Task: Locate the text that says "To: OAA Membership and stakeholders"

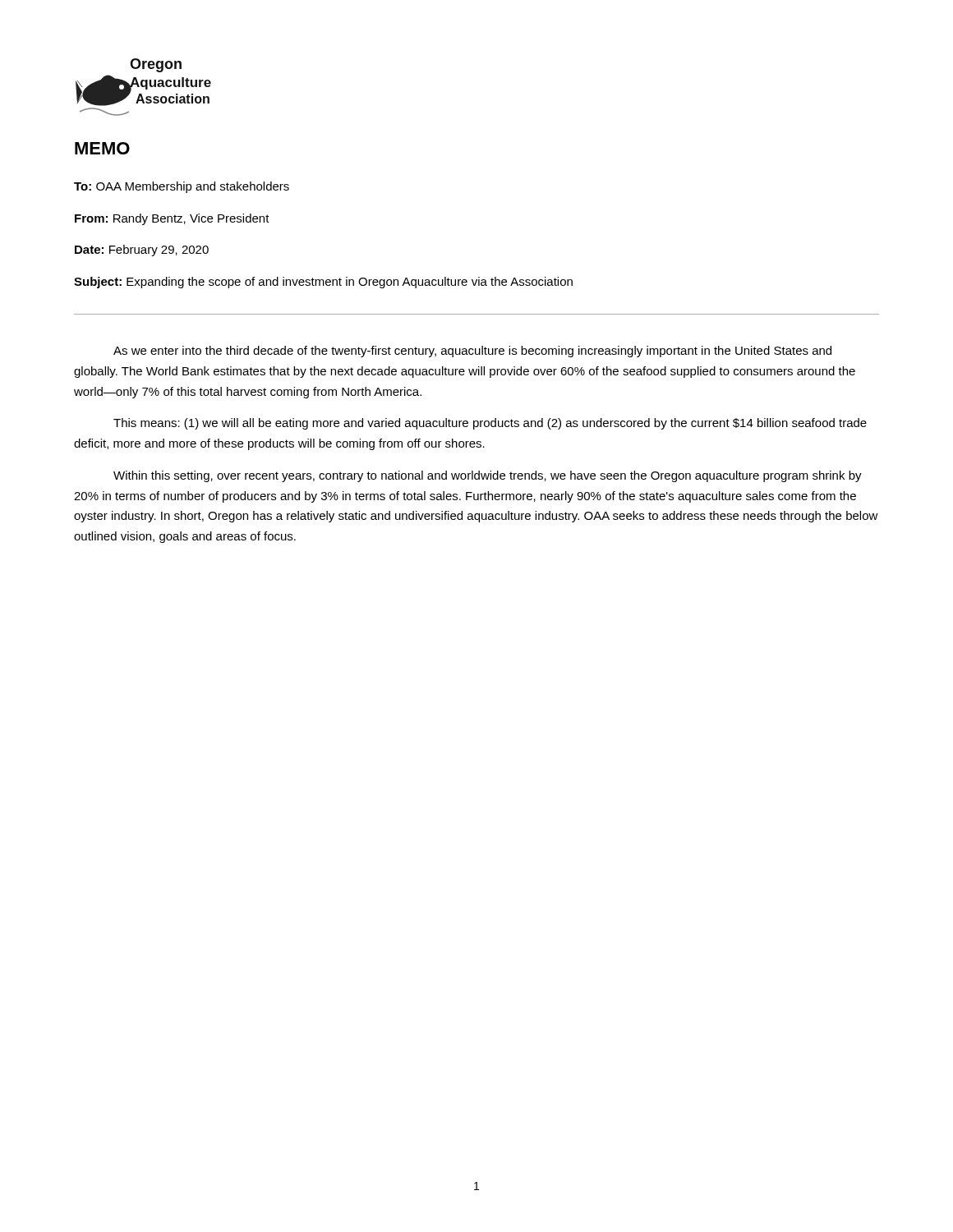Action: click(182, 186)
